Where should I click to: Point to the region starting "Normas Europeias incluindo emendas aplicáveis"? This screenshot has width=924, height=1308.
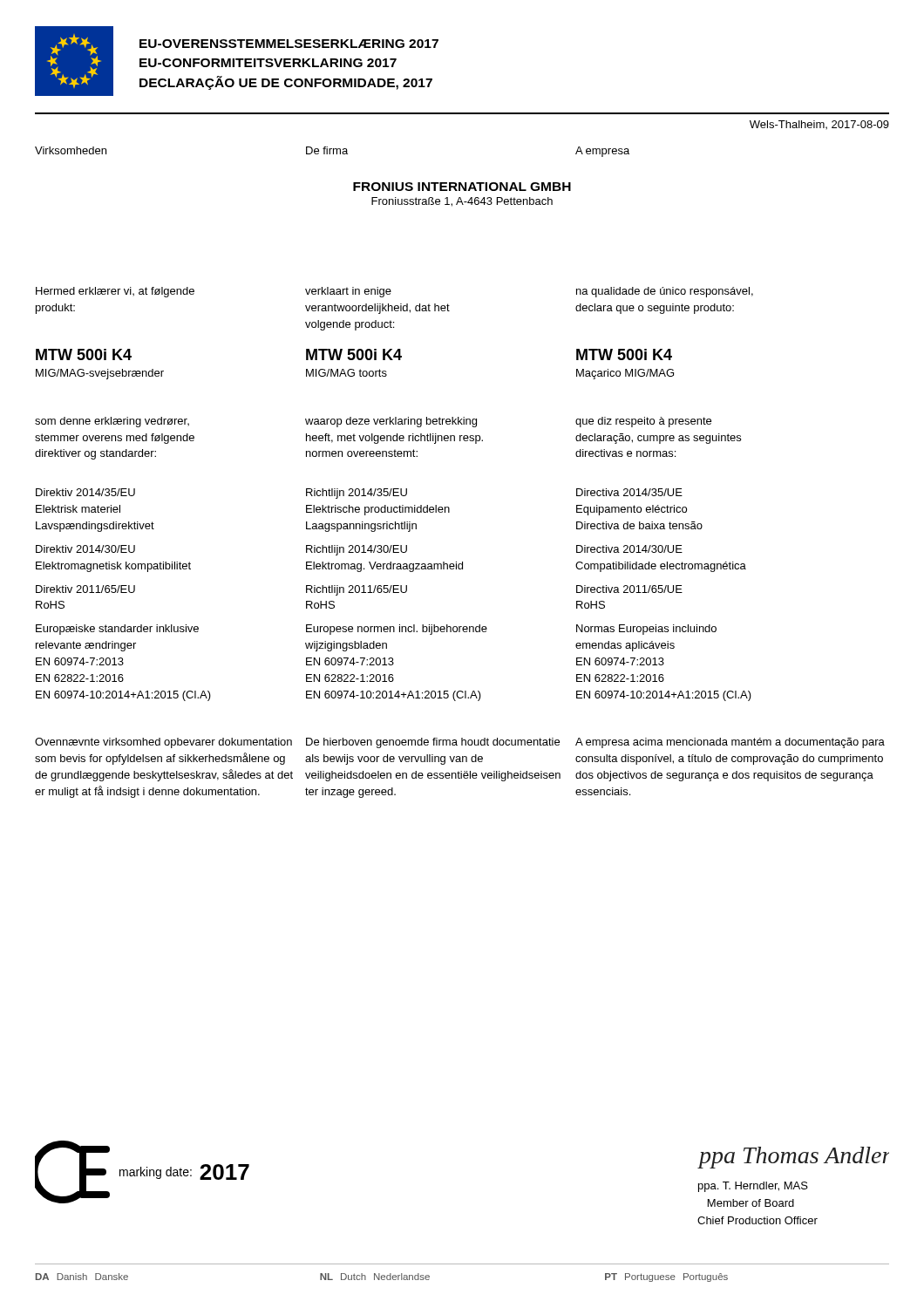(x=663, y=661)
